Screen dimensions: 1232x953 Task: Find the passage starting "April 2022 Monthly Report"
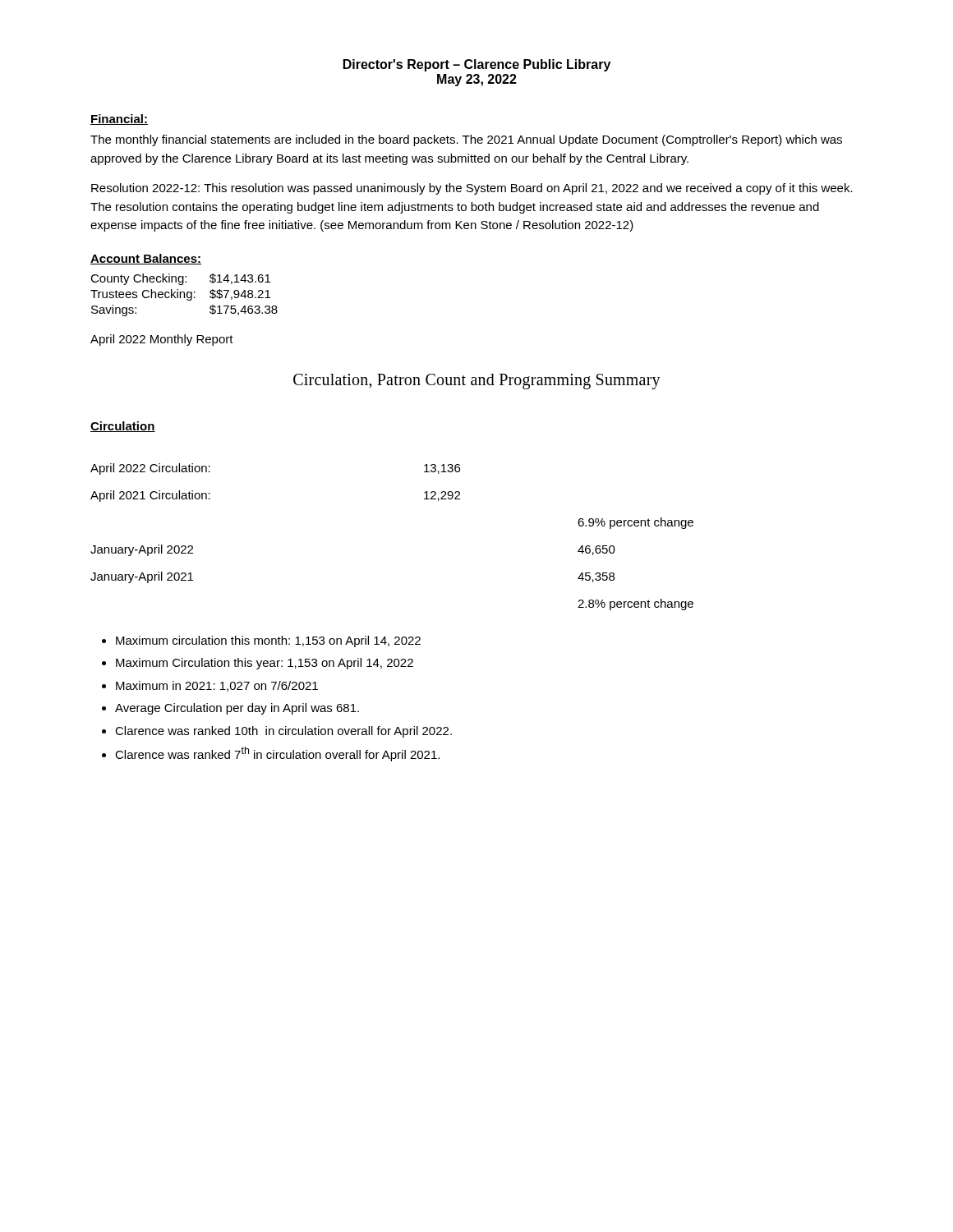pyautogui.click(x=162, y=338)
